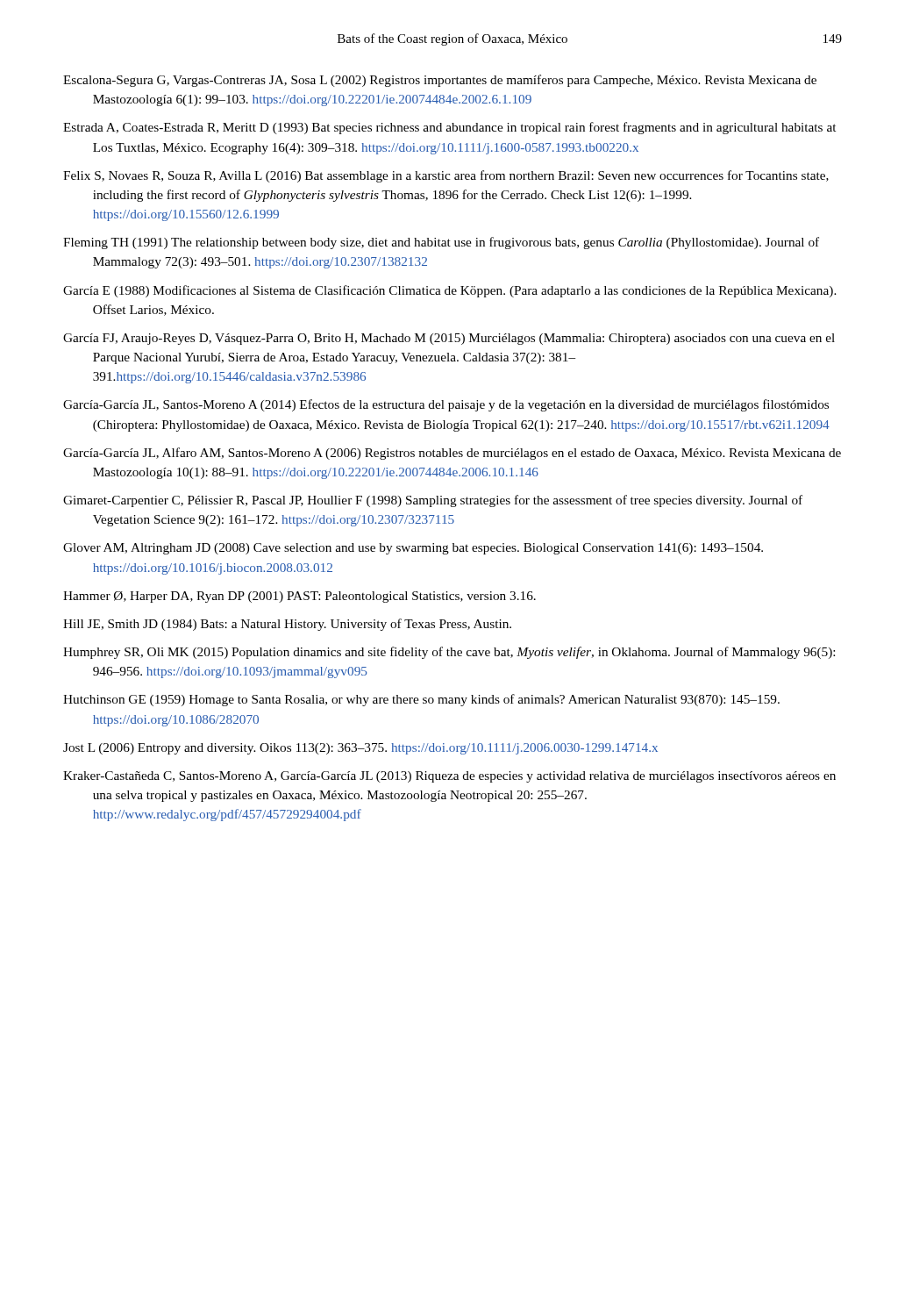Find the block on this page that starts "Kraker-Castañeda C, Santos-Moreno"

[450, 795]
